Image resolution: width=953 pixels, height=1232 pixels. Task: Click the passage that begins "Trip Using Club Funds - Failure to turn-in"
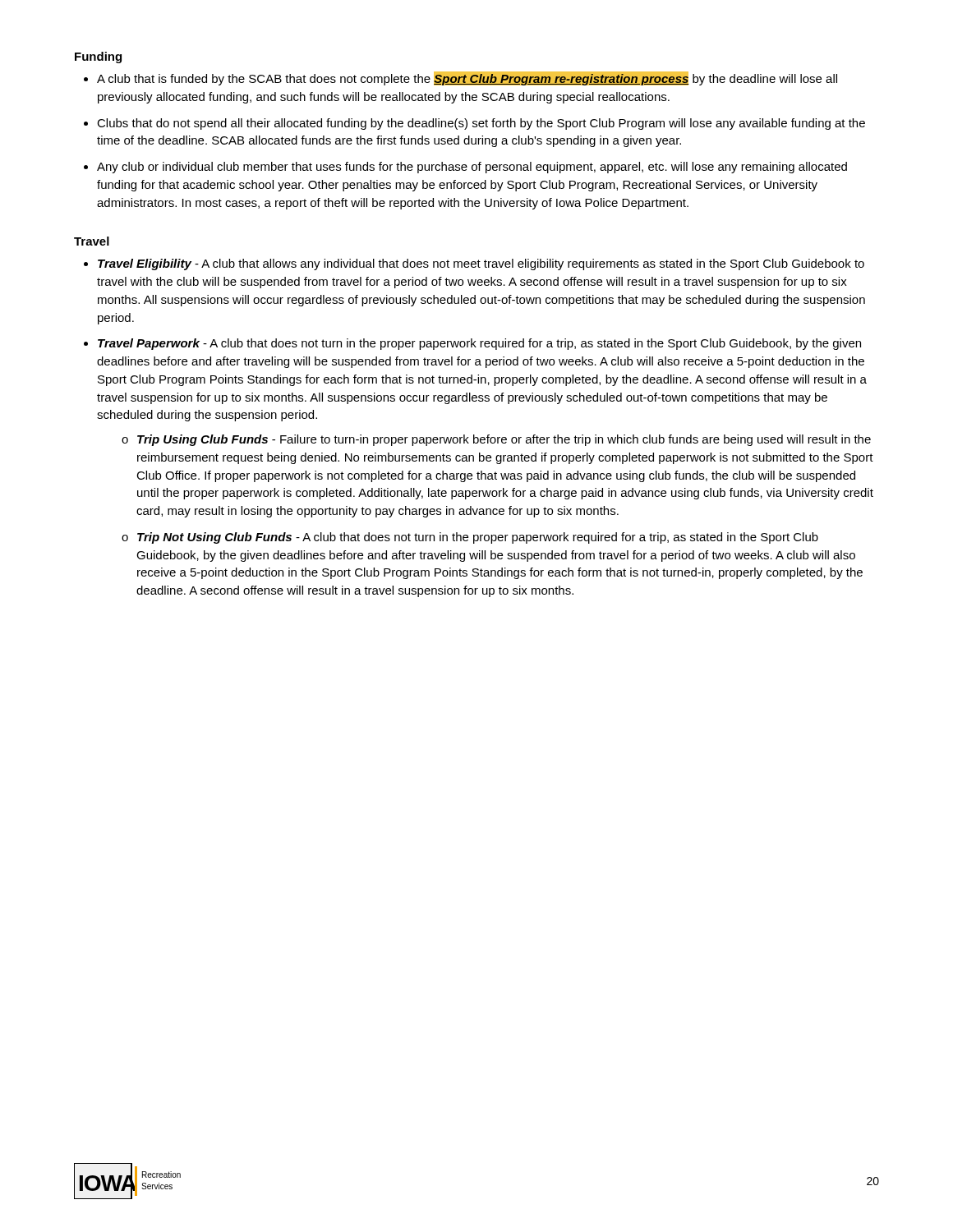click(505, 475)
